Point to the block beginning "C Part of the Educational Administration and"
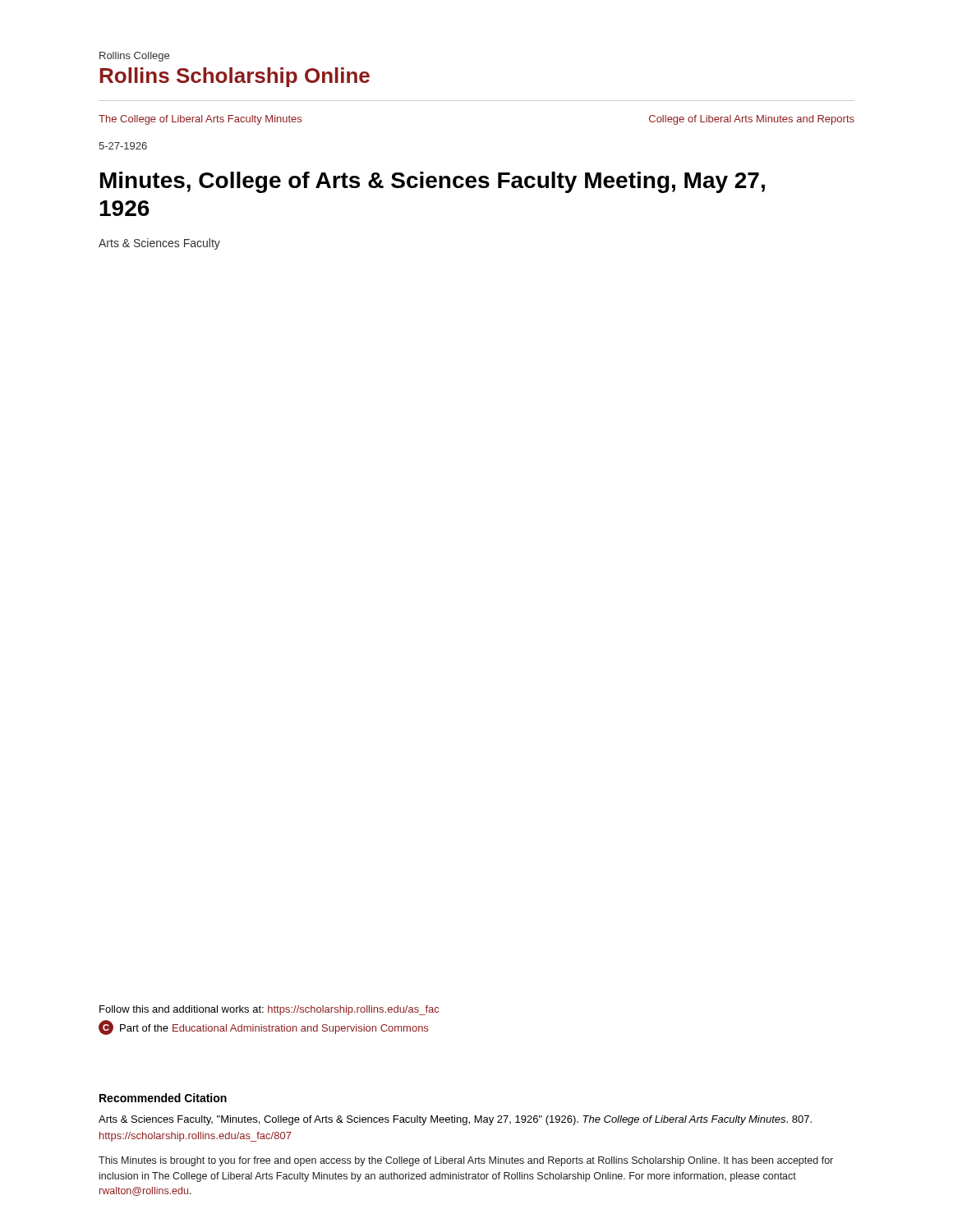This screenshot has width=953, height=1232. (x=264, y=1027)
